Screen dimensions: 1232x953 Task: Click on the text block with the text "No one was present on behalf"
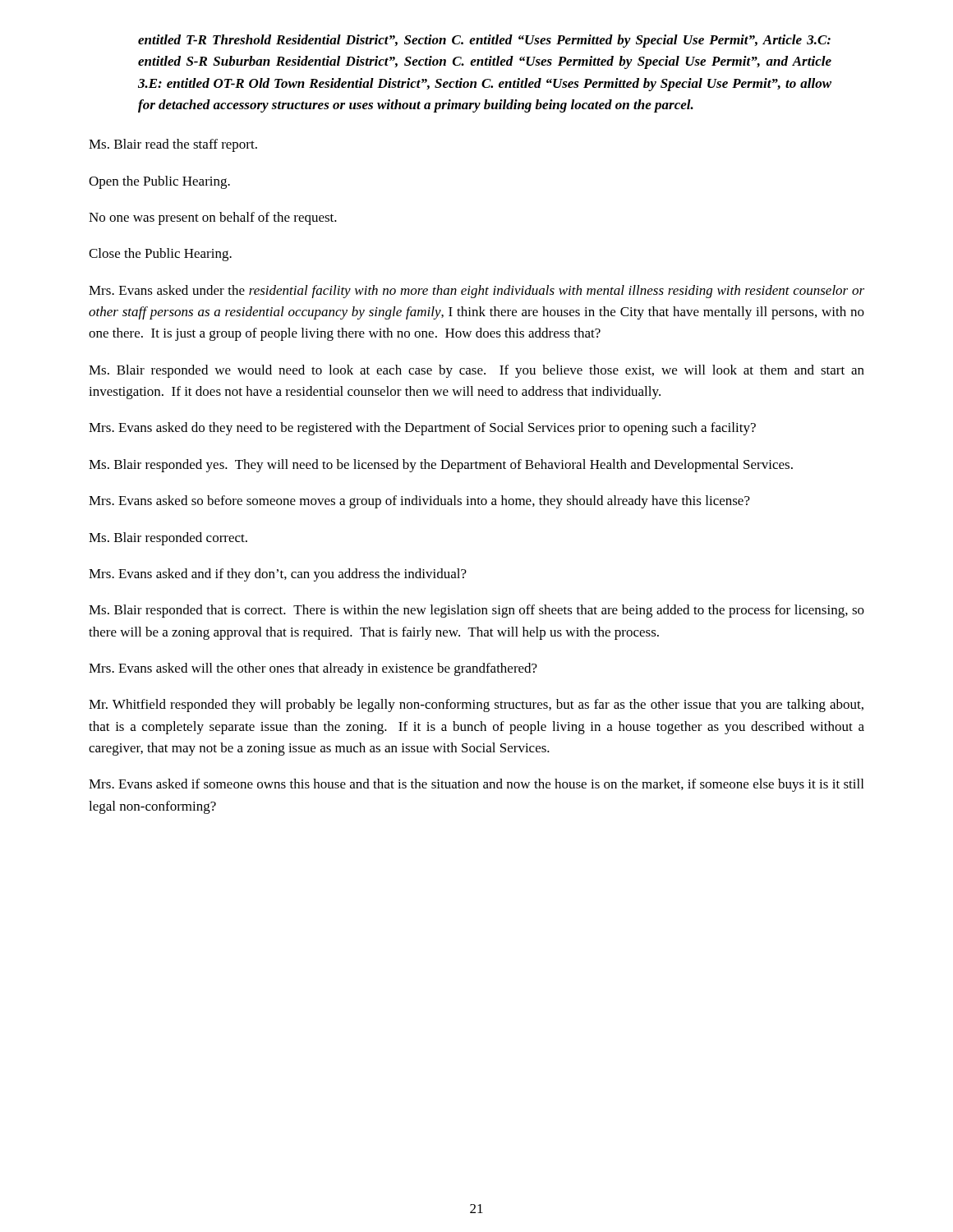pyautogui.click(x=213, y=217)
